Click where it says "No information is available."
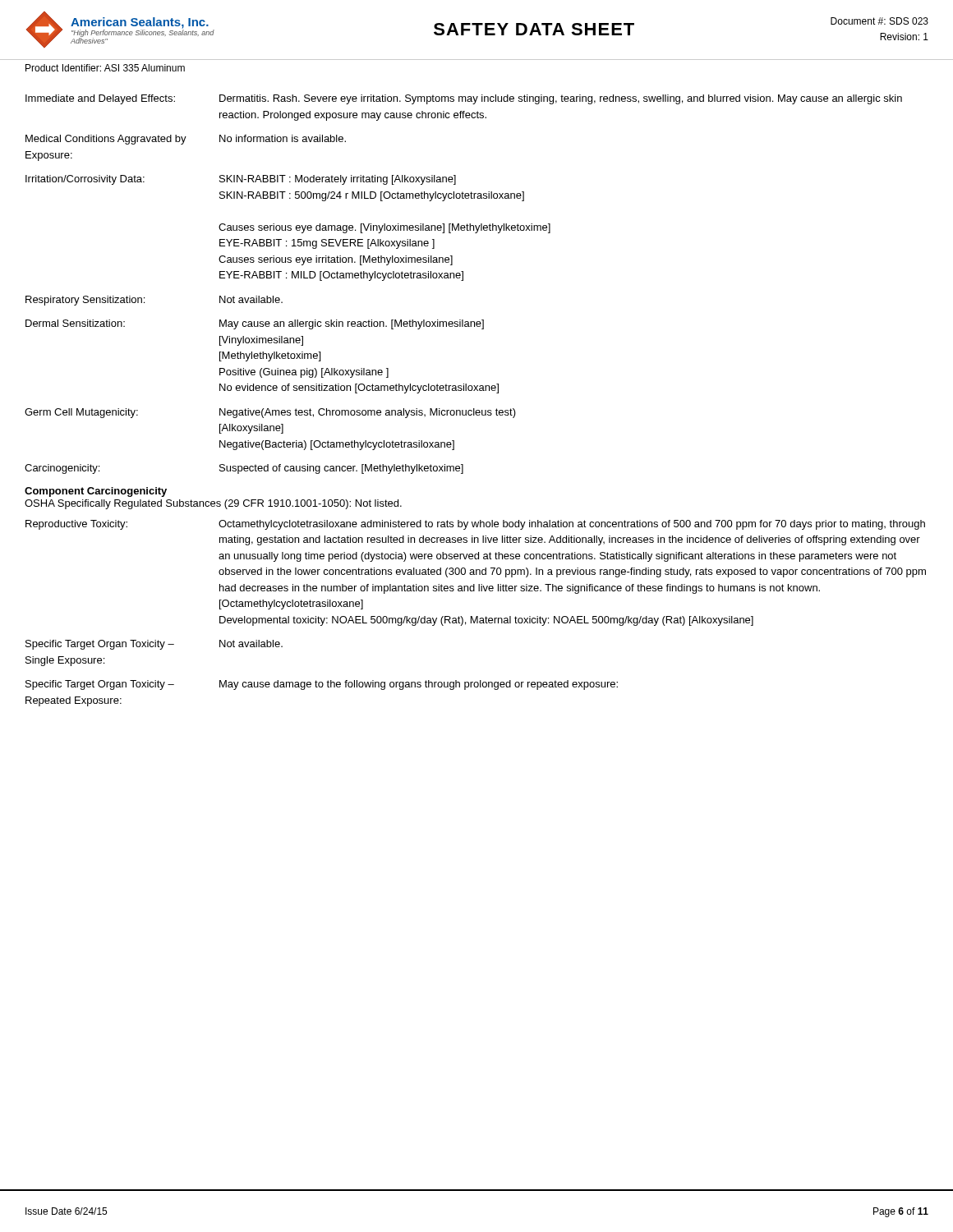Image resolution: width=953 pixels, height=1232 pixels. (283, 138)
